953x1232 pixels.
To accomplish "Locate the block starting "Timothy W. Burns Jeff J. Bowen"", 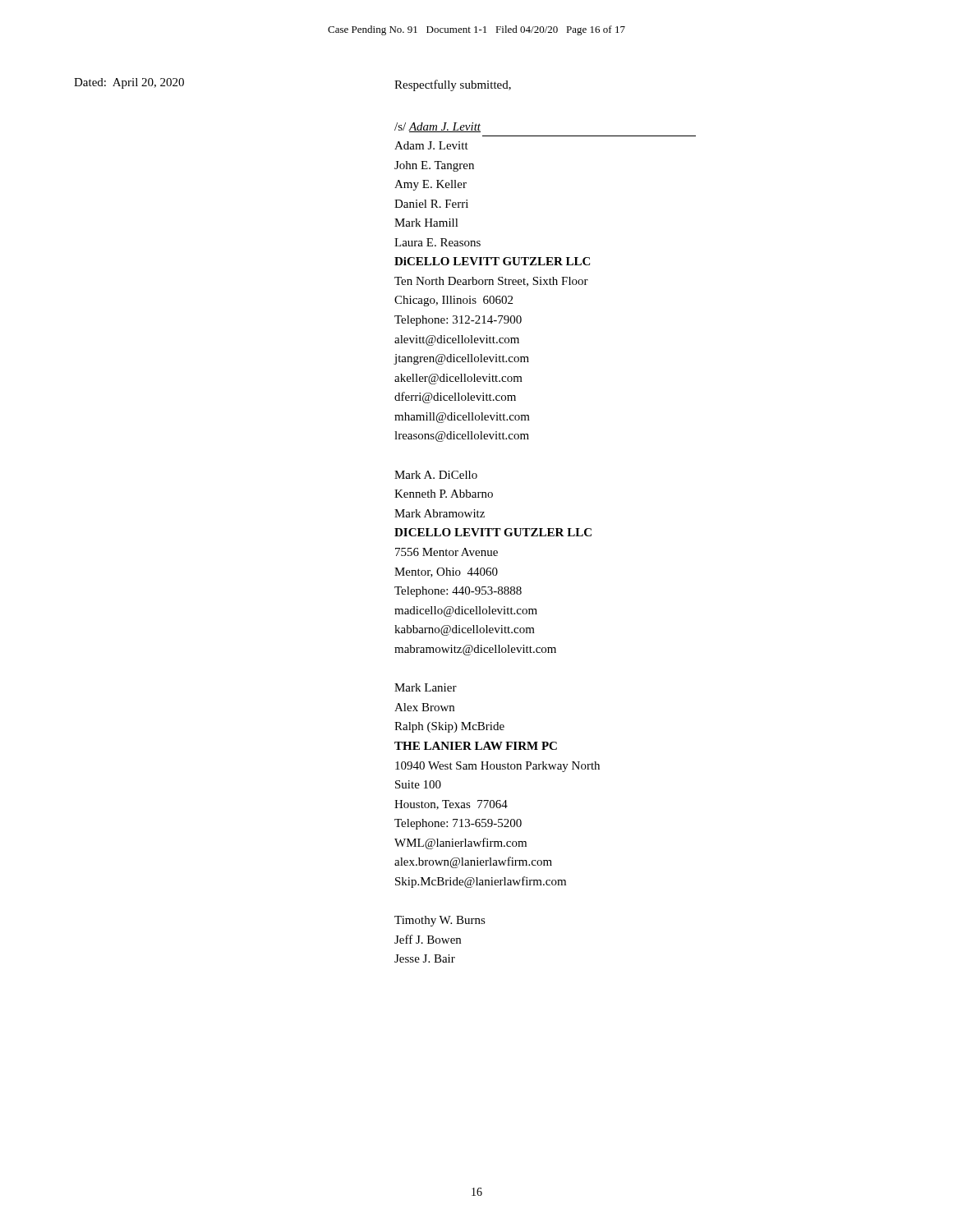I will 440,940.
